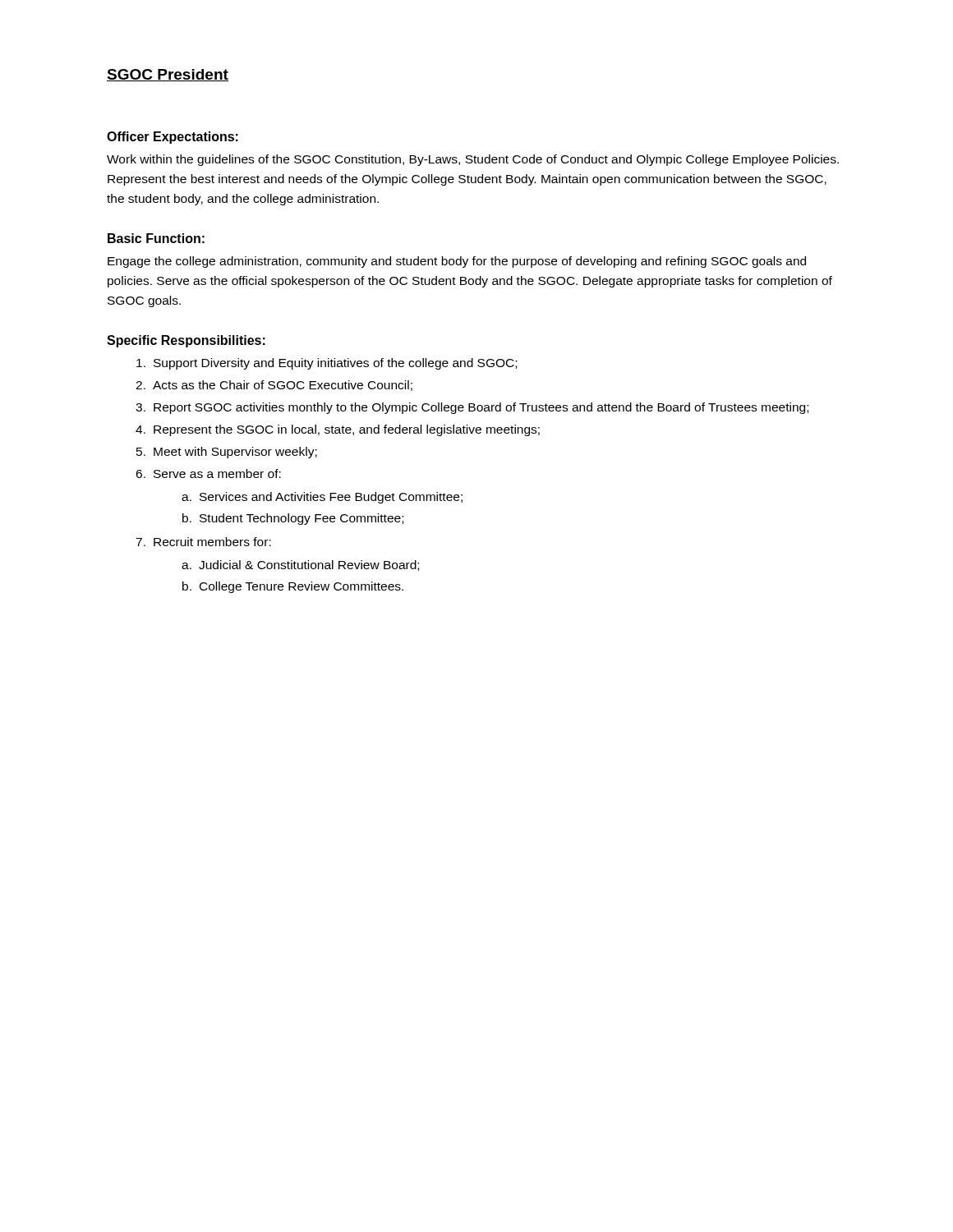Locate the text "Officer Expectations:"
This screenshot has width=953, height=1232.
pyautogui.click(x=173, y=137)
